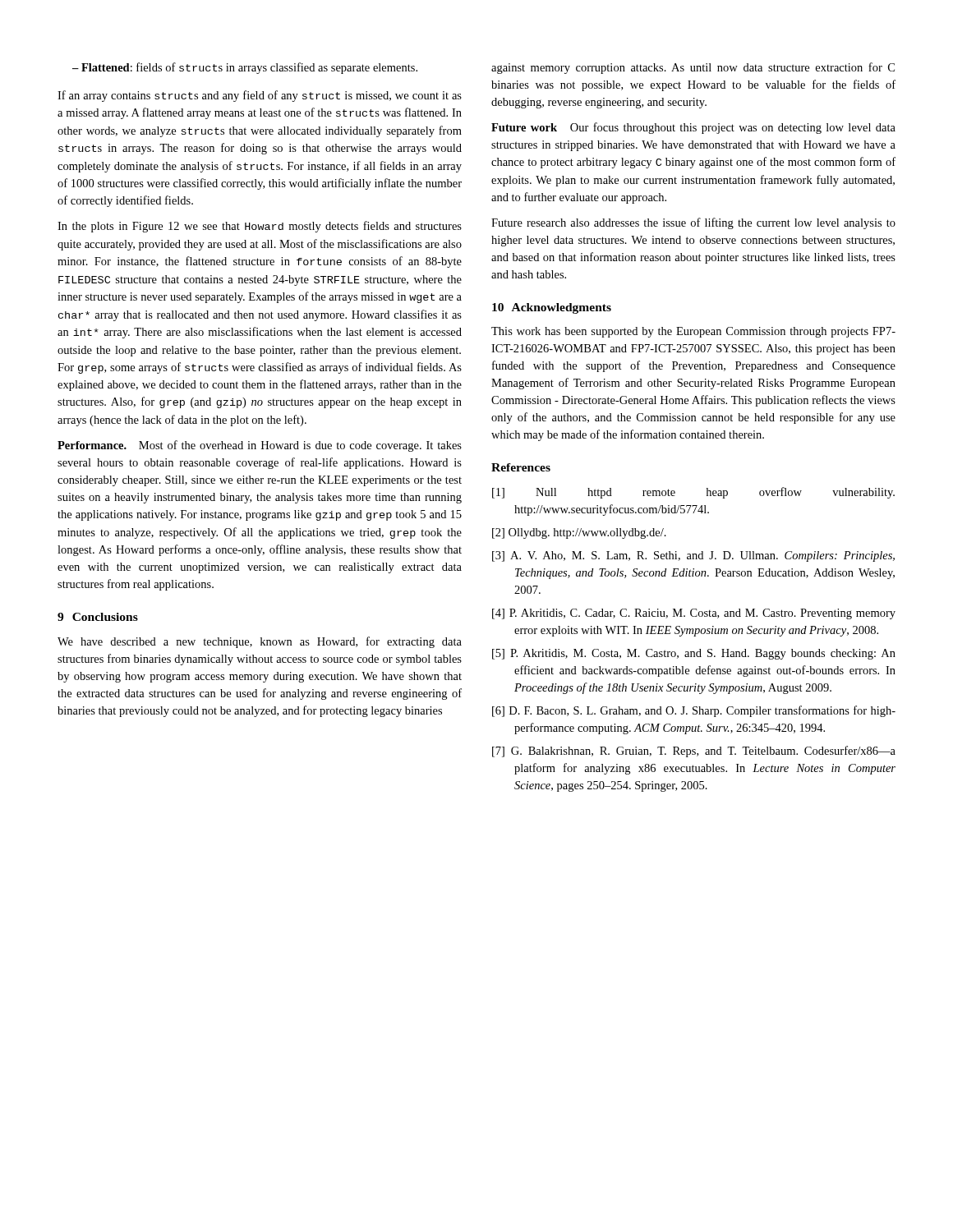953x1232 pixels.
Task: Click the passage that begins "[5] P. Akritidis, M. Costa,"
Action: coord(693,670)
